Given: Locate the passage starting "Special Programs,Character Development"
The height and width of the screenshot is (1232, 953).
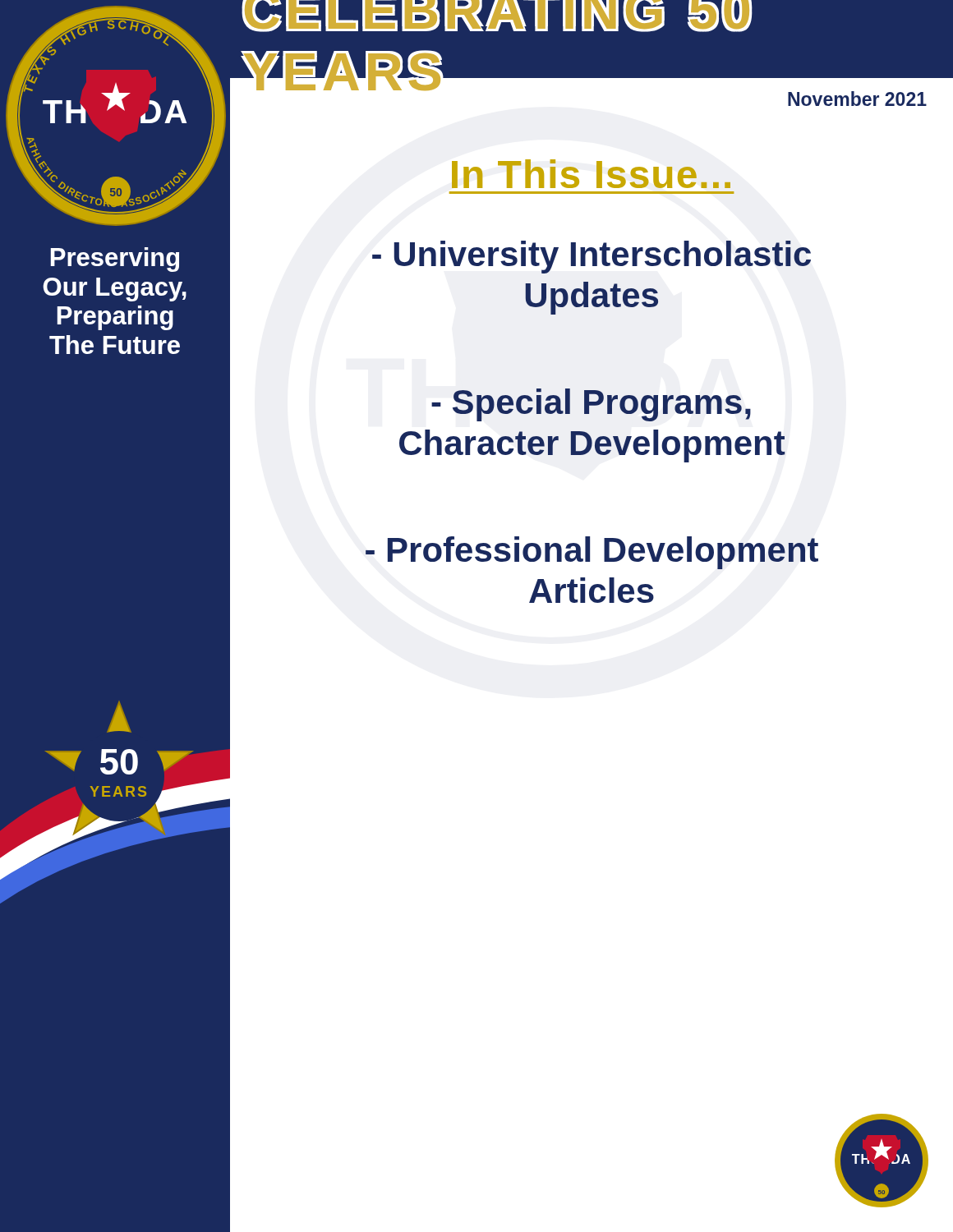Looking at the screenshot, I should [592, 423].
